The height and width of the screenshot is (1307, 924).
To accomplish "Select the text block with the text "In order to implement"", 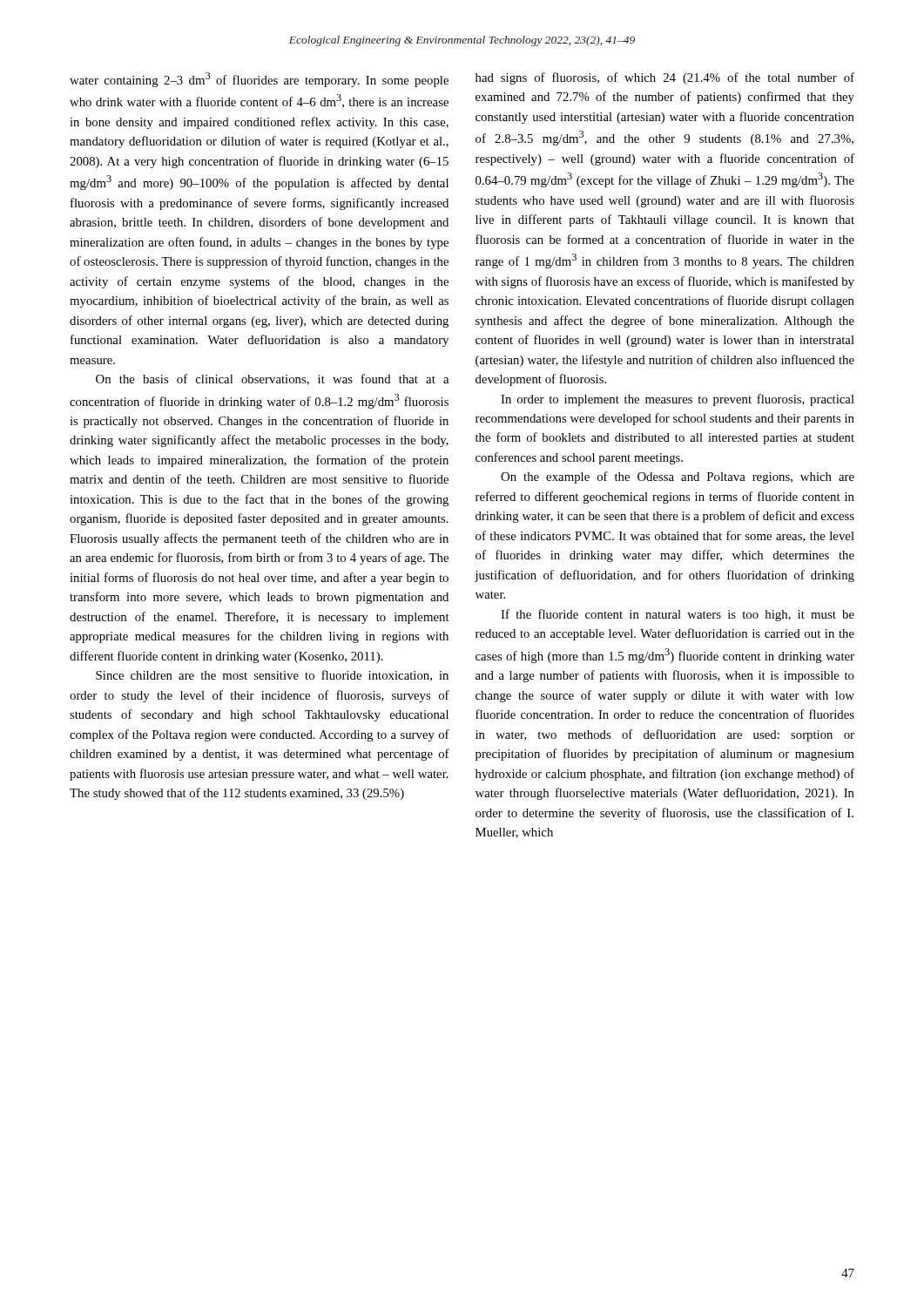I will (665, 428).
